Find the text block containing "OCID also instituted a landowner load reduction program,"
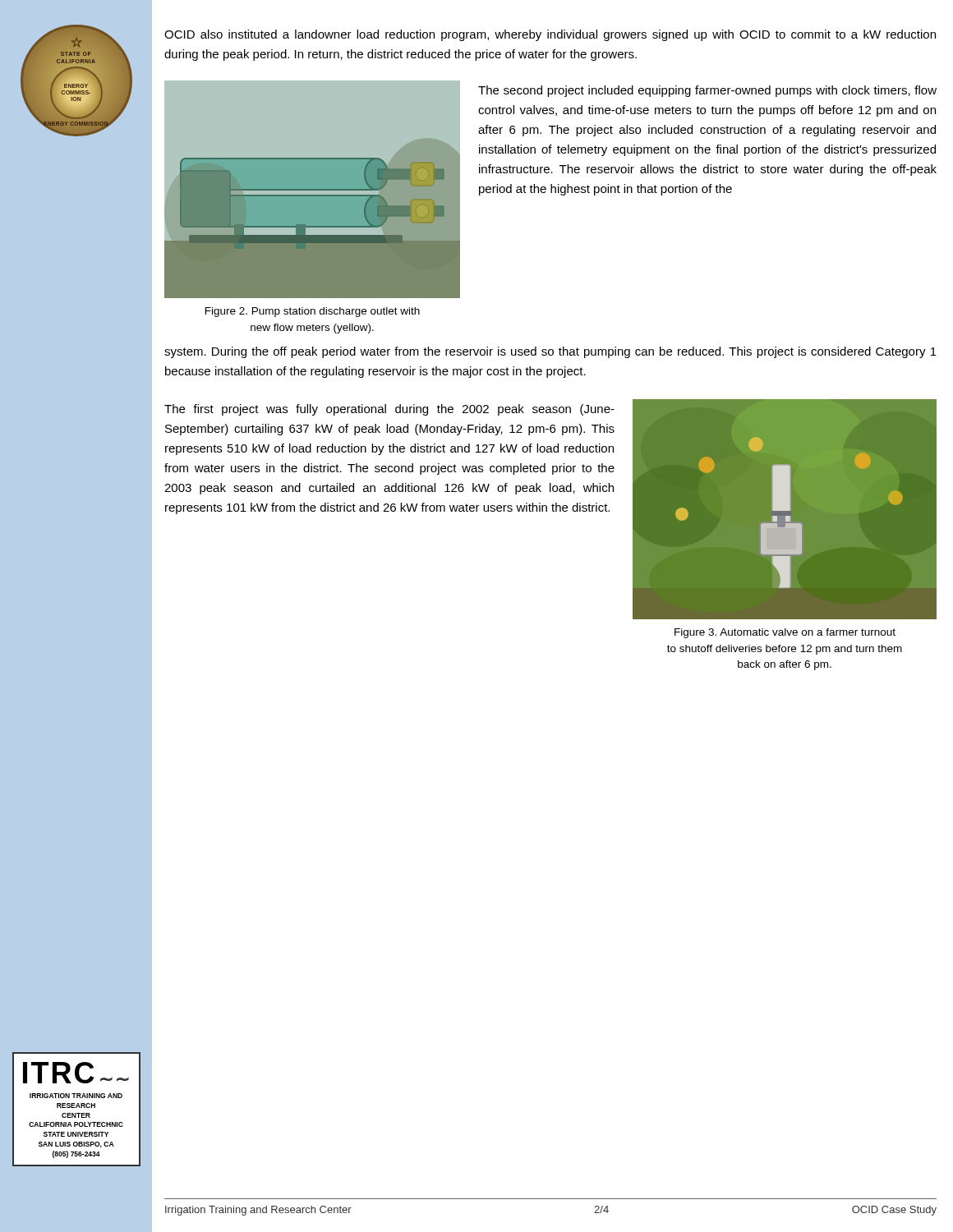 [550, 44]
